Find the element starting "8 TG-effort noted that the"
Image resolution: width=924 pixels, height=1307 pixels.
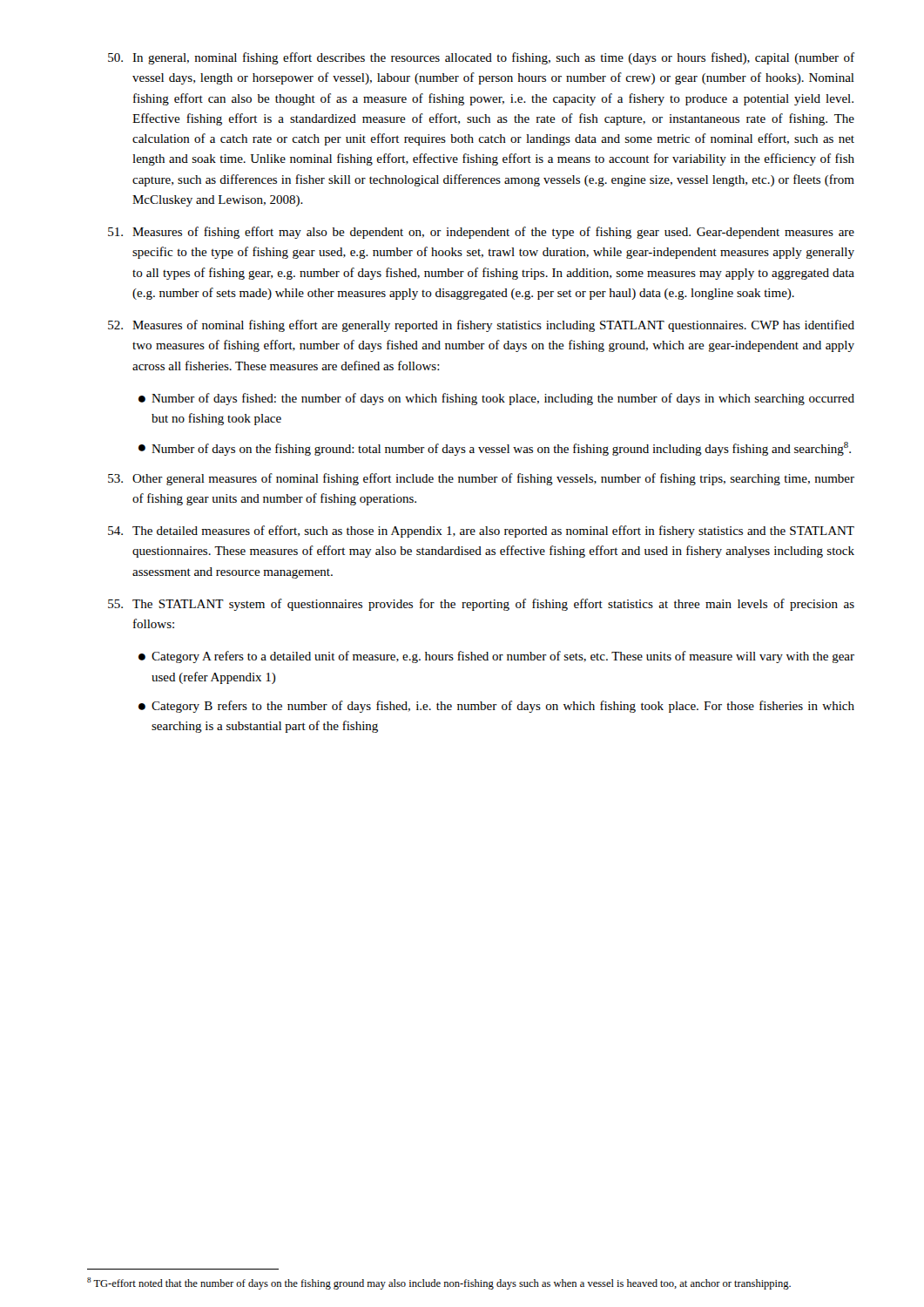[x=439, y=1282]
